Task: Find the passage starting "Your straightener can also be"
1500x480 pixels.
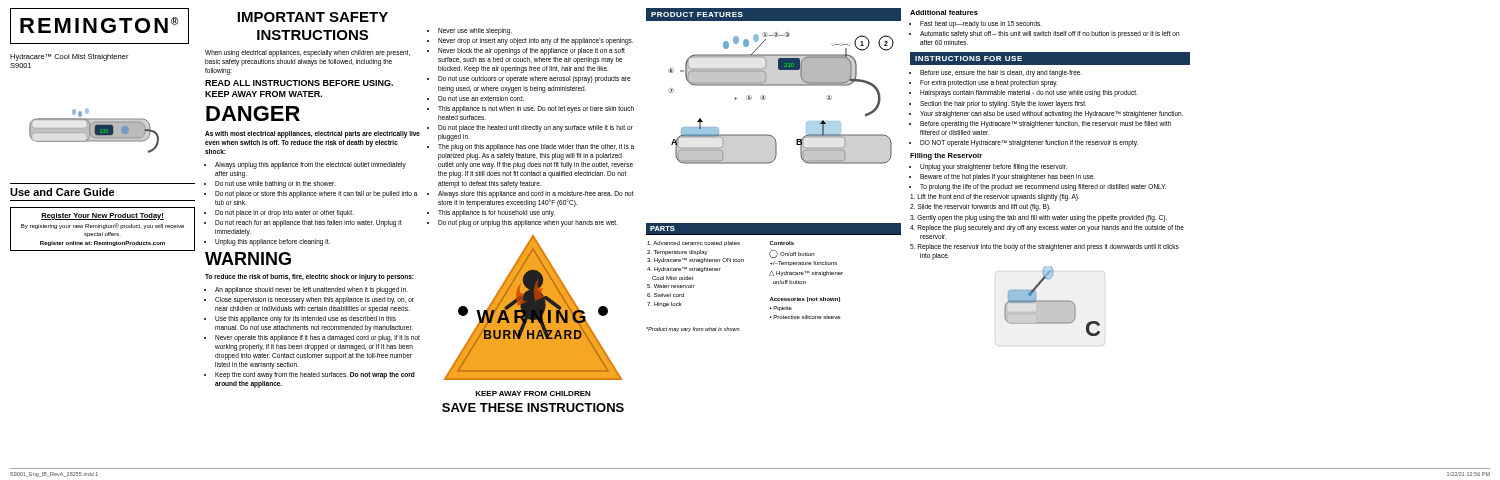Action: [x=1052, y=113]
